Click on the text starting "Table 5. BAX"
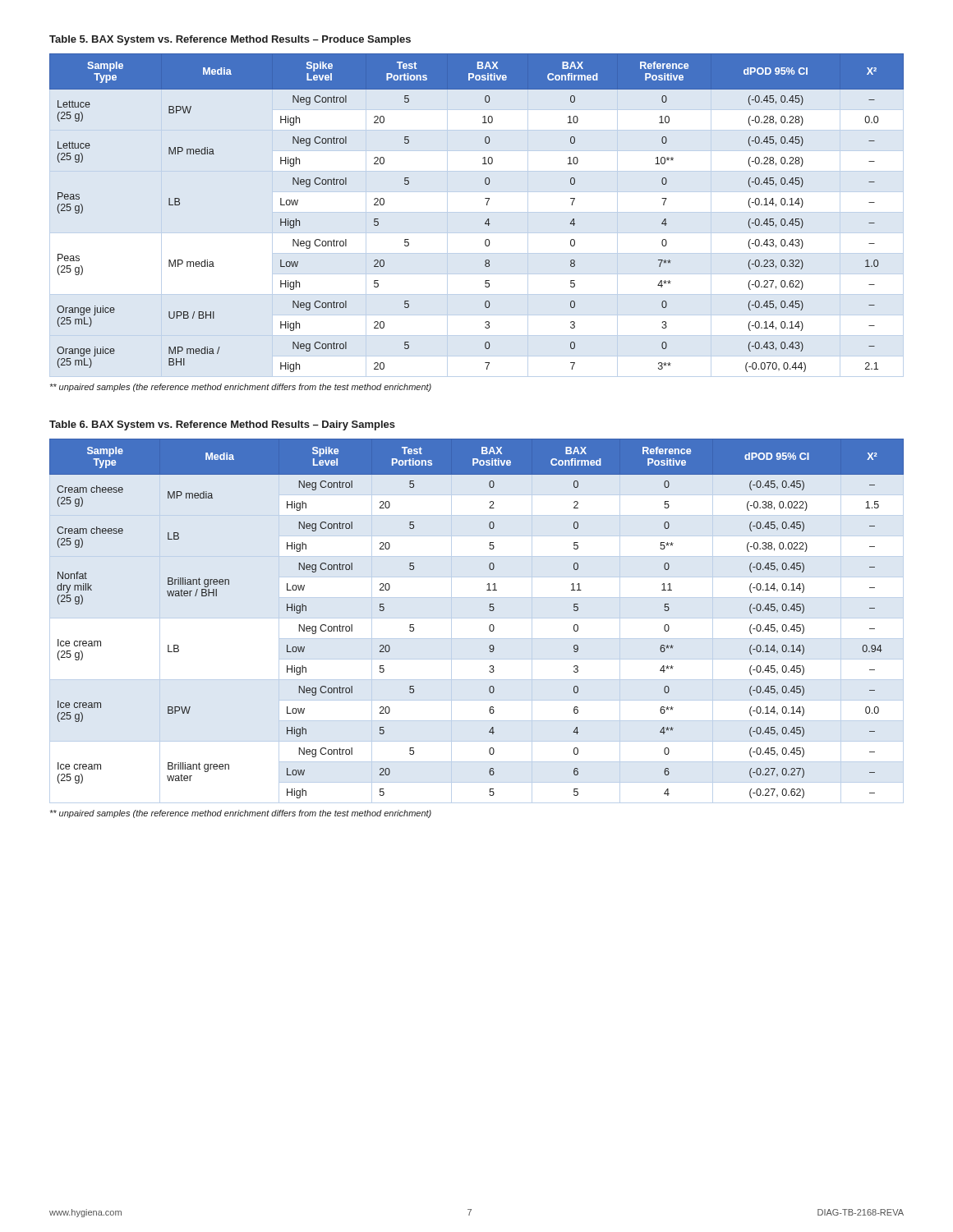 click(x=230, y=39)
